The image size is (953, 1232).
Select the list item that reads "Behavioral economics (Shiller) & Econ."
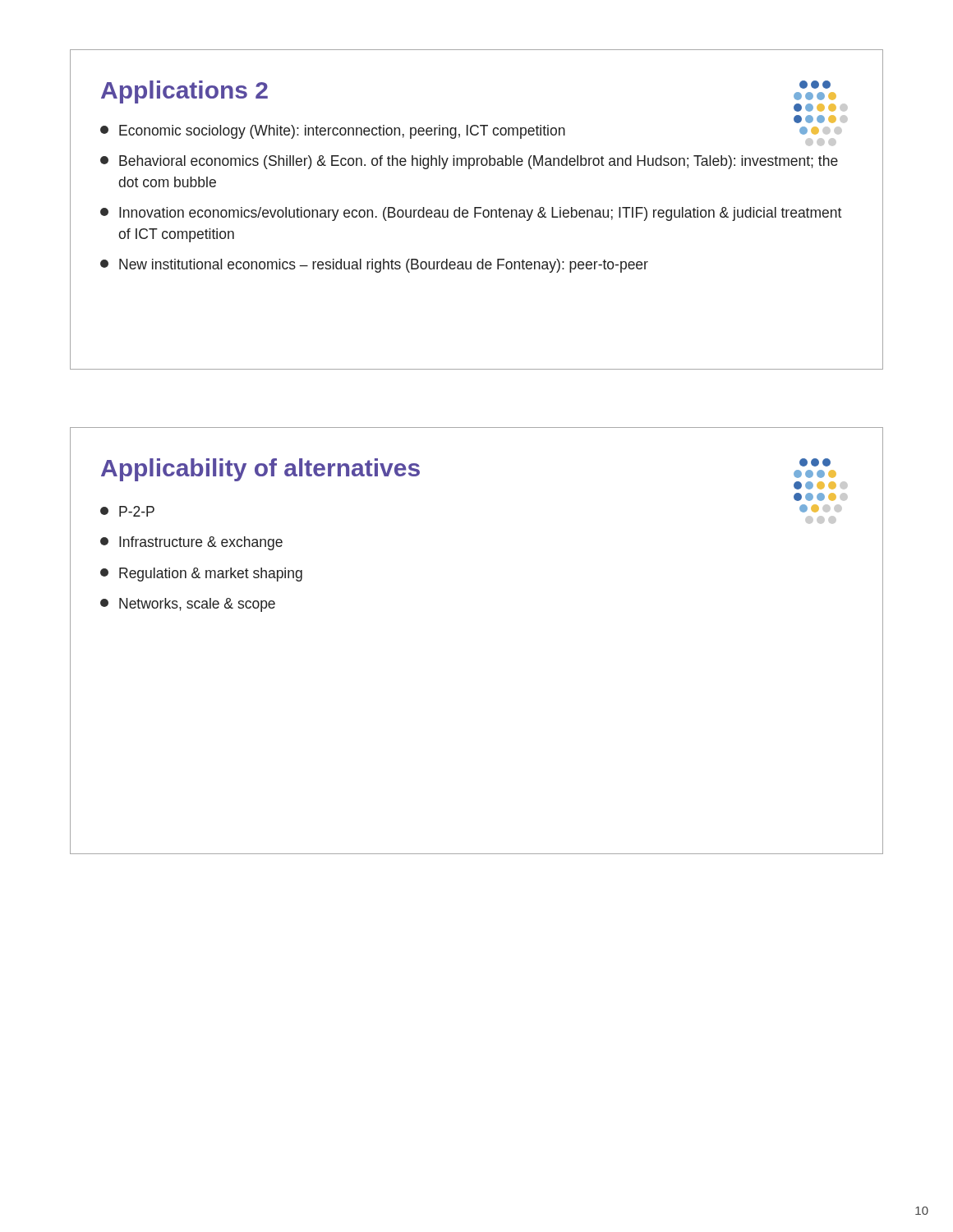coord(476,172)
